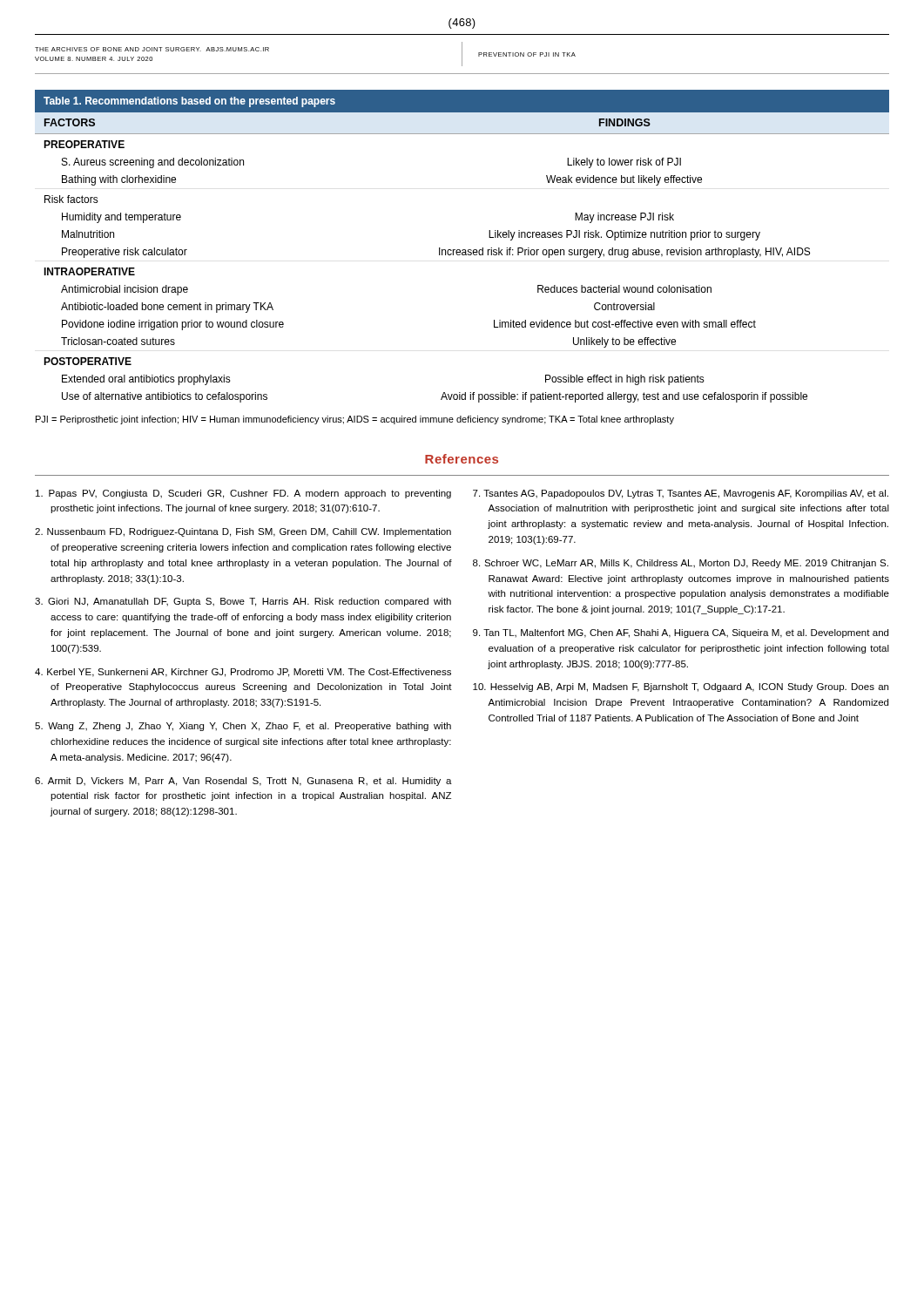The image size is (924, 1307).
Task: Locate the list item that reads "4. Kerbel YE, Sunkerneni"
Action: click(x=243, y=687)
